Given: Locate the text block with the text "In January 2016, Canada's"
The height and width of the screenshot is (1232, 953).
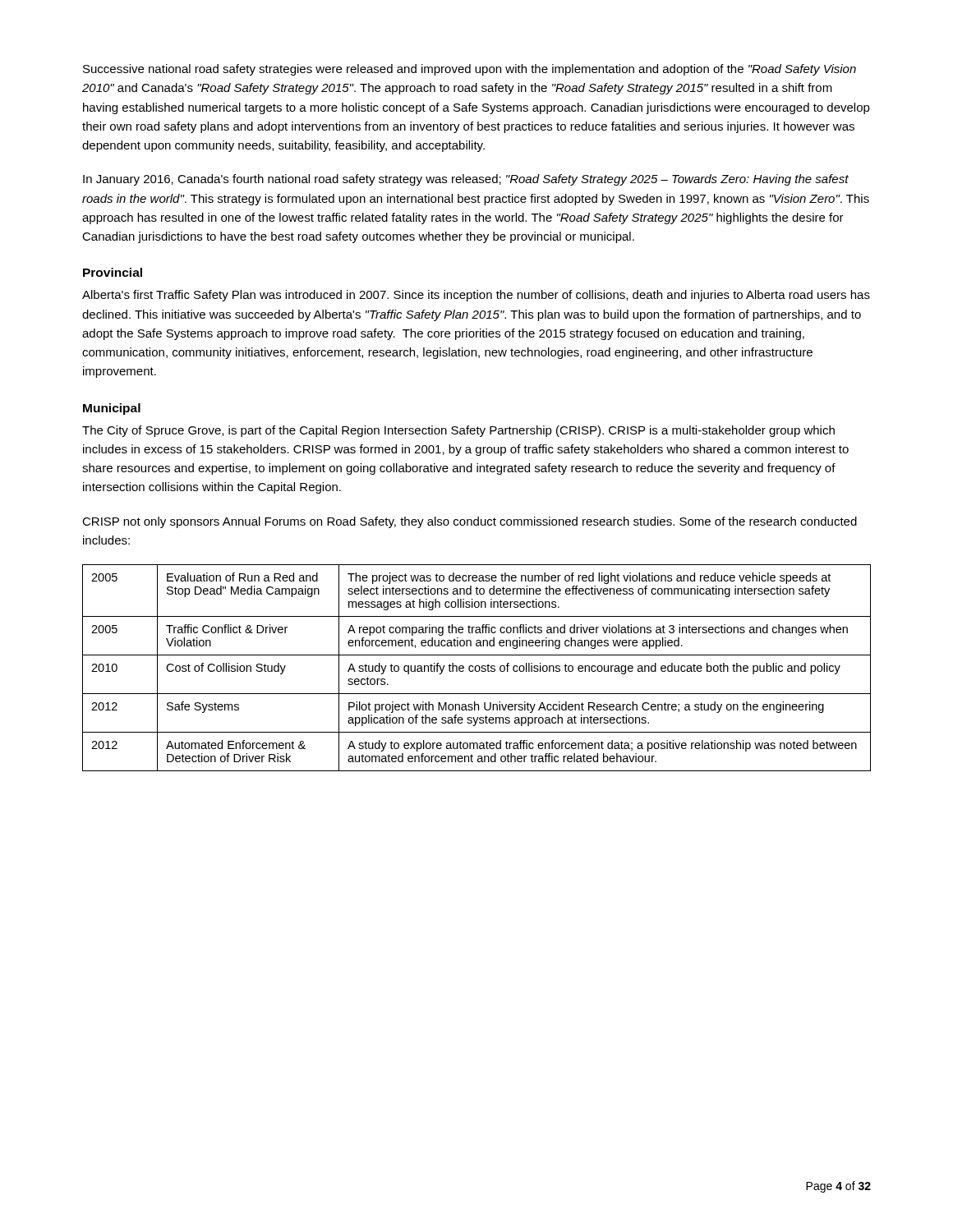Looking at the screenshot, I should pyautogui.click(x=476, y=207).
